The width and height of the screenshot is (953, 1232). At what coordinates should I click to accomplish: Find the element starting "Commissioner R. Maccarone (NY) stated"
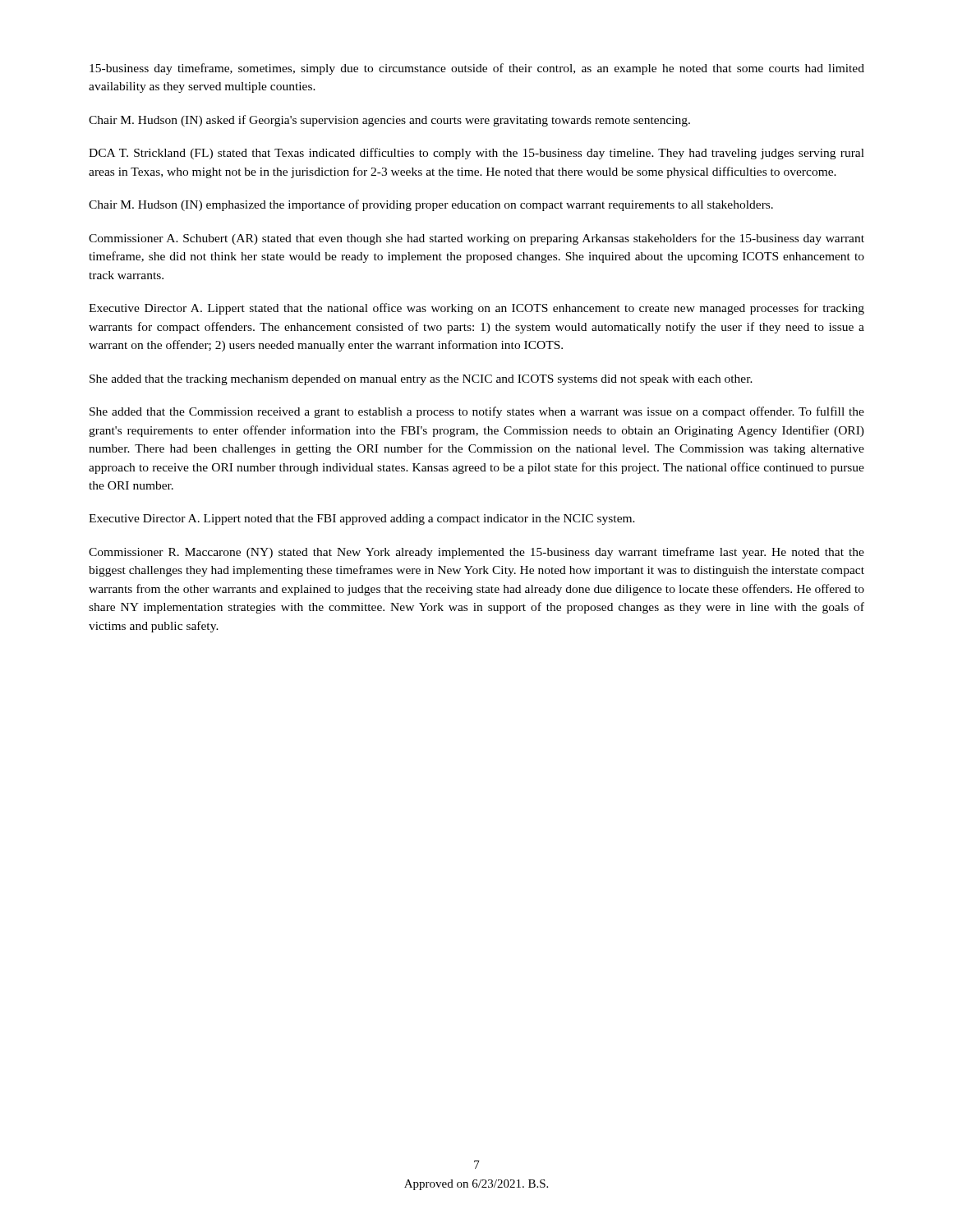(x=476, y=588)
